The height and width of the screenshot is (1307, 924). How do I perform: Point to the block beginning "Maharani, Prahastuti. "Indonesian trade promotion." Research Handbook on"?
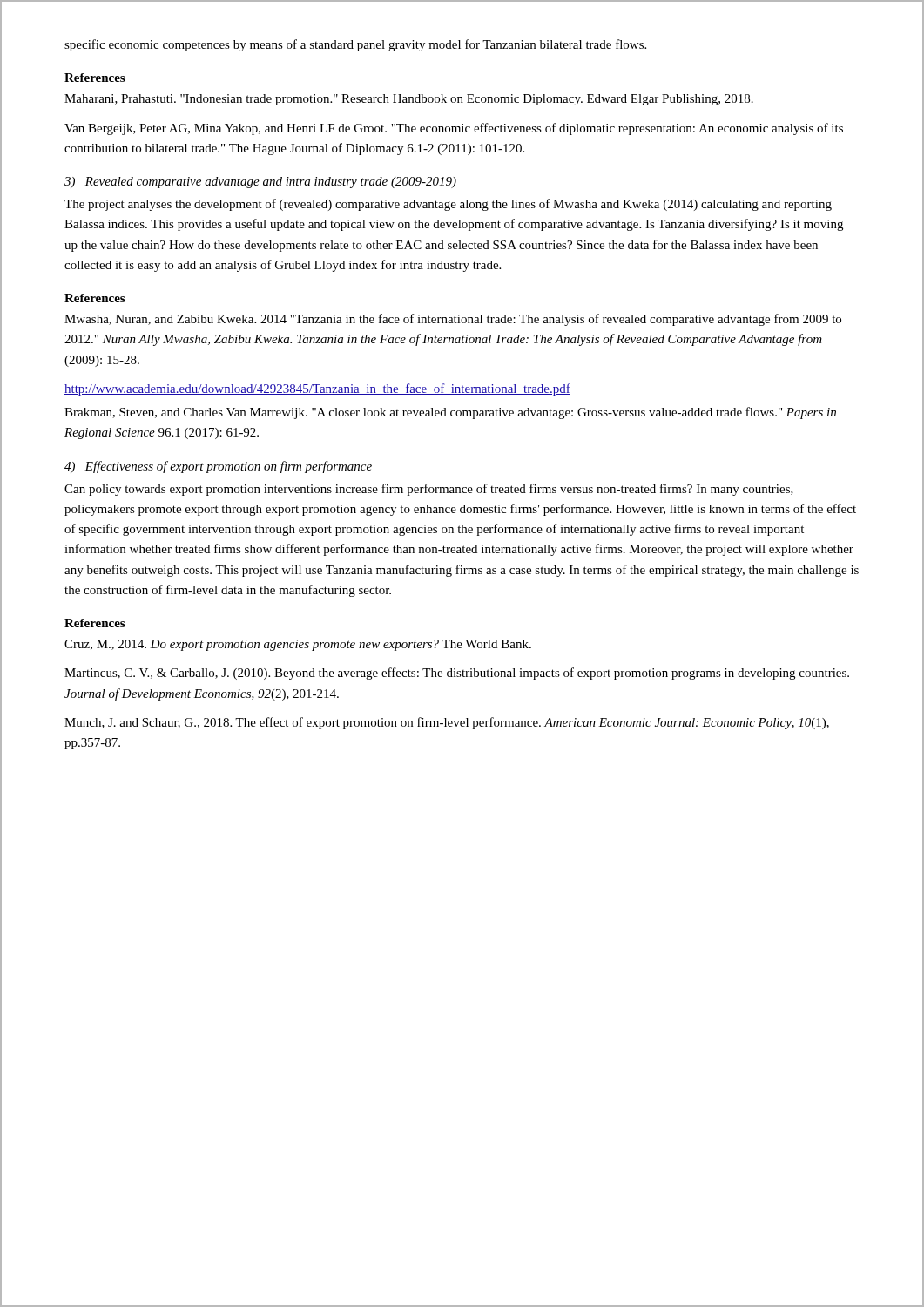pyautogui.click(x=409, y=99)
